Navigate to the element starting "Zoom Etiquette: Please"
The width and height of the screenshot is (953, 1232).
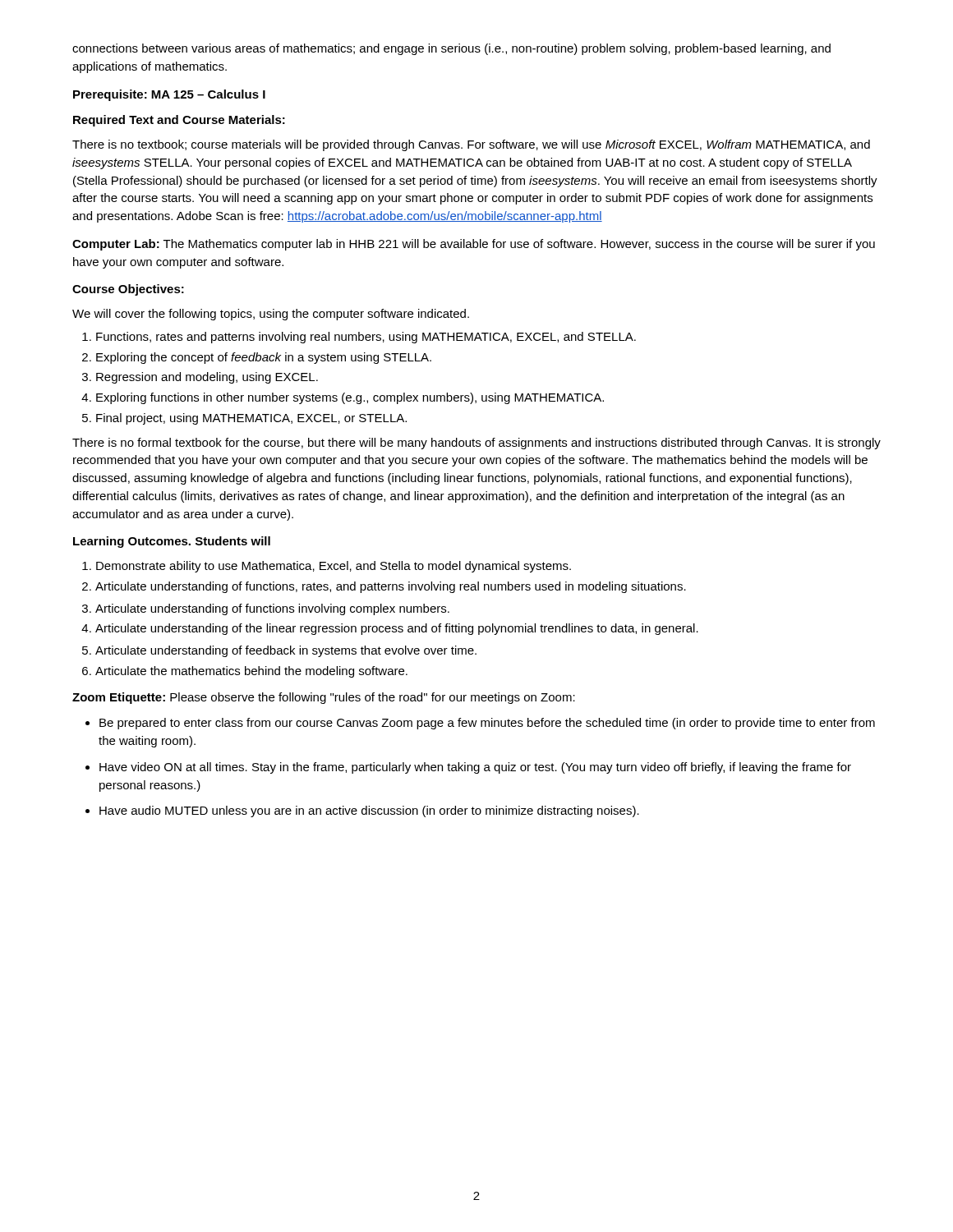[x=324, y=697]
